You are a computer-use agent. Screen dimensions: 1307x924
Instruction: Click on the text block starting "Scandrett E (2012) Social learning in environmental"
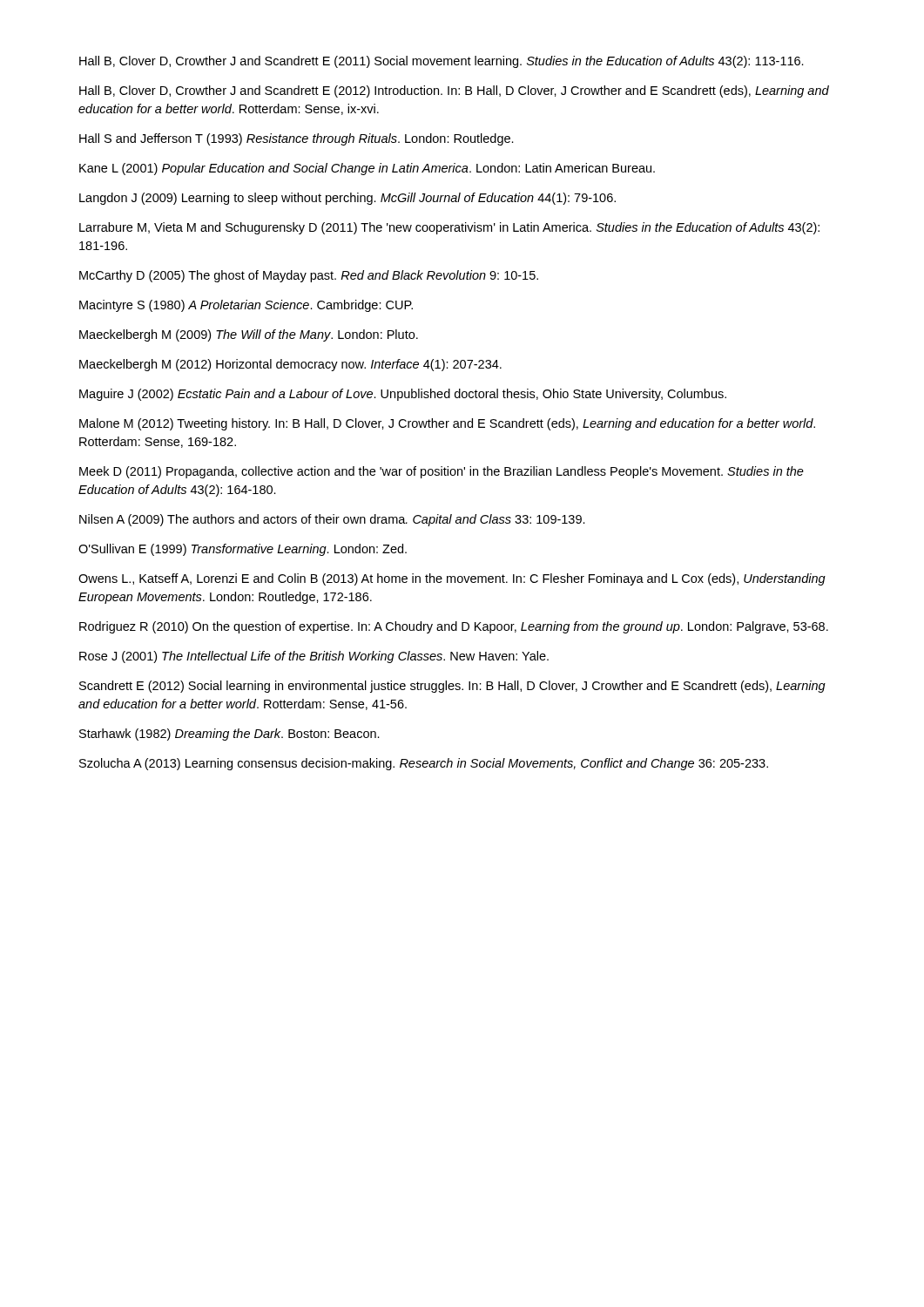tap(452, 695)
